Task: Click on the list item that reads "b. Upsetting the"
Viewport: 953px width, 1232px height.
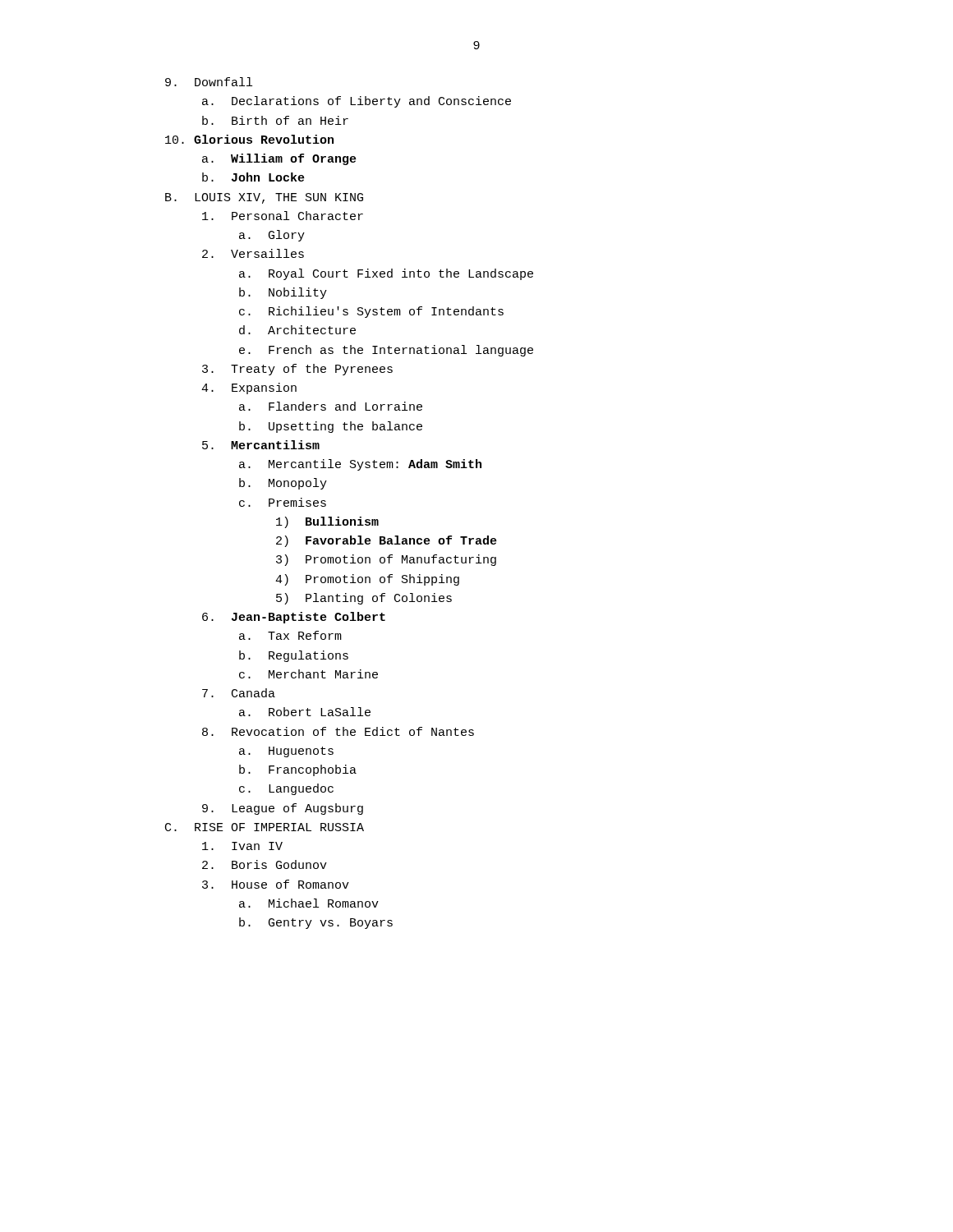Action: pos(294,427)
